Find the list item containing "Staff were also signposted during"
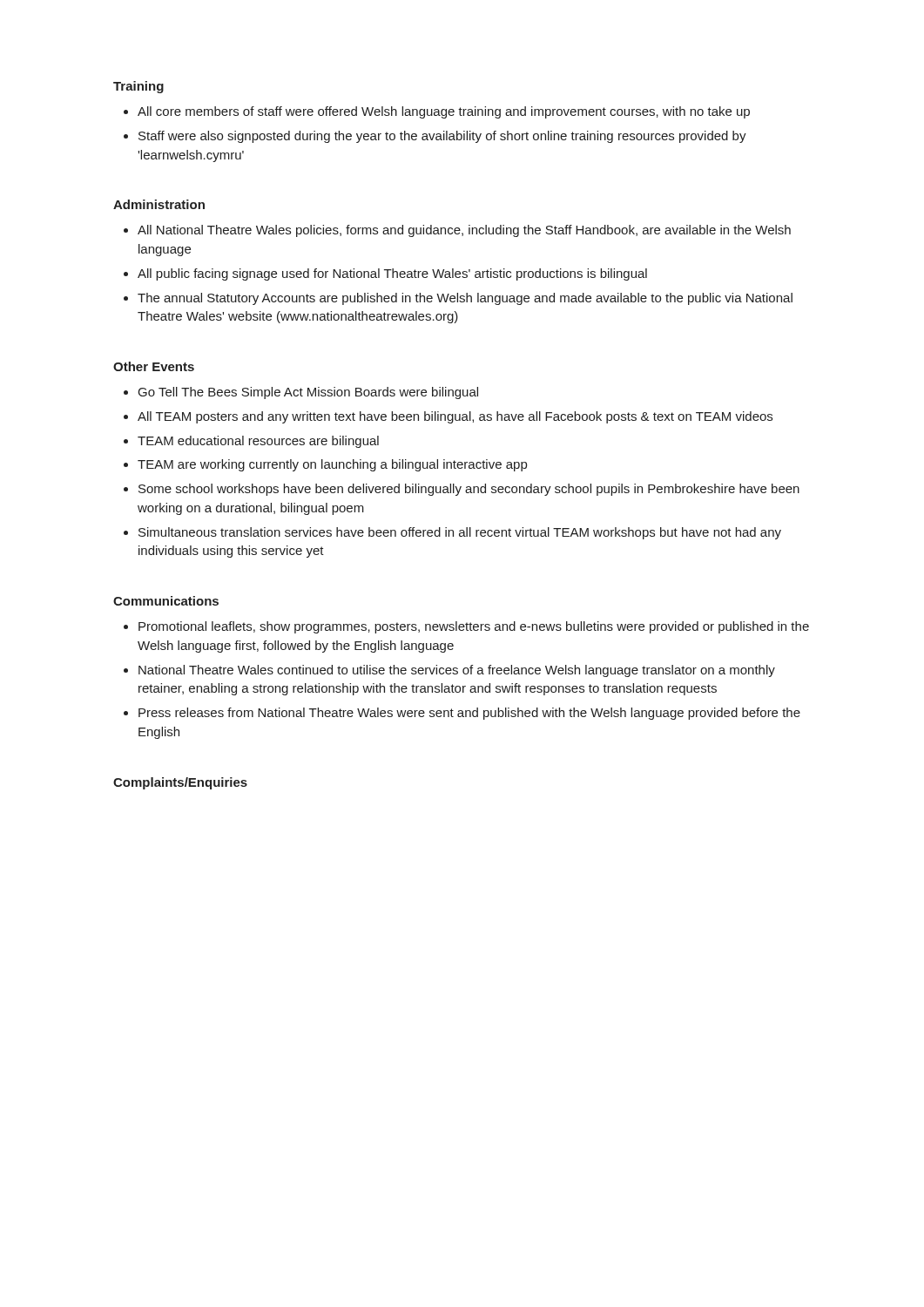 coord(442,145)
